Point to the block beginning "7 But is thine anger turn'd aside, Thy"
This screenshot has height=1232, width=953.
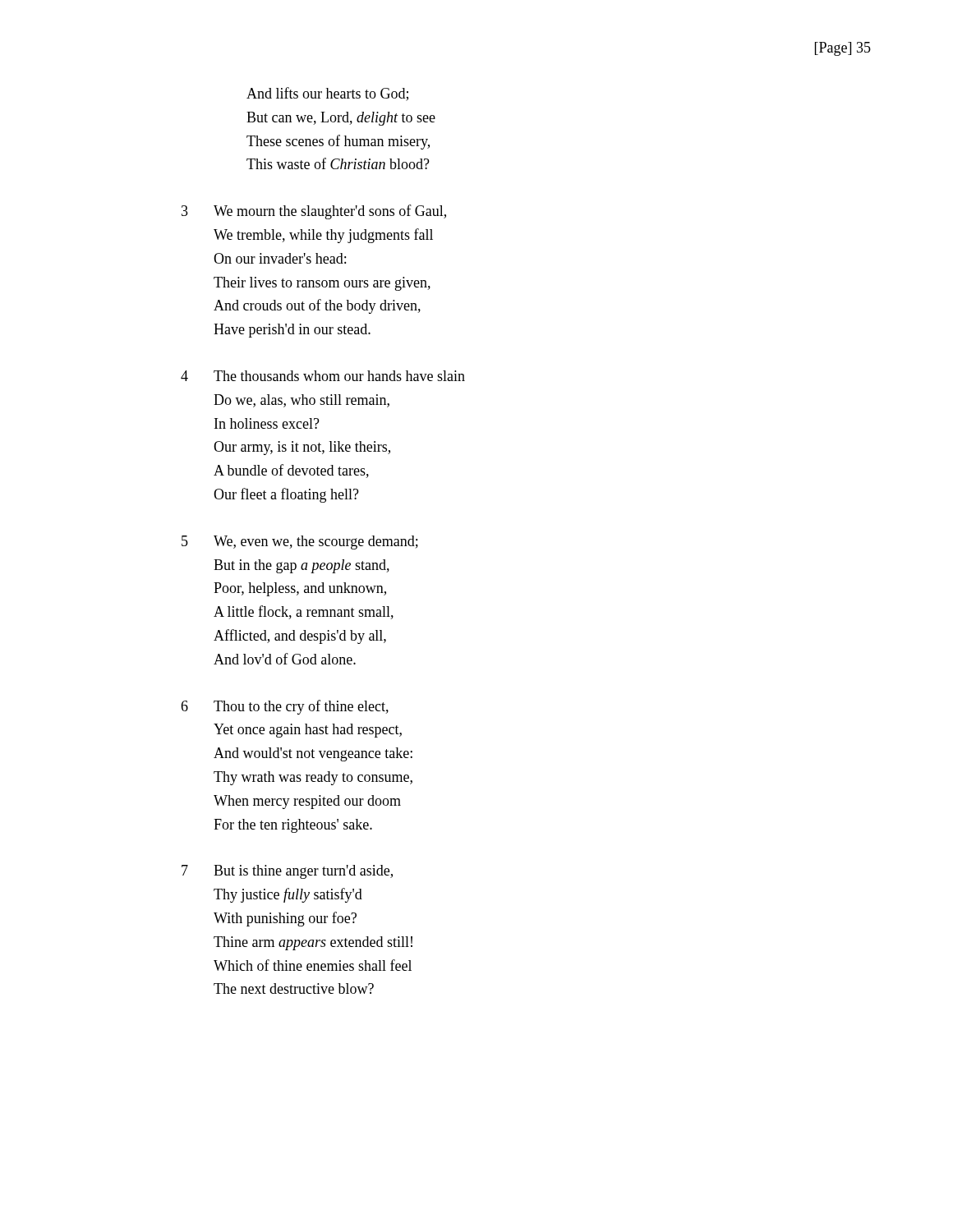[287, 872]
